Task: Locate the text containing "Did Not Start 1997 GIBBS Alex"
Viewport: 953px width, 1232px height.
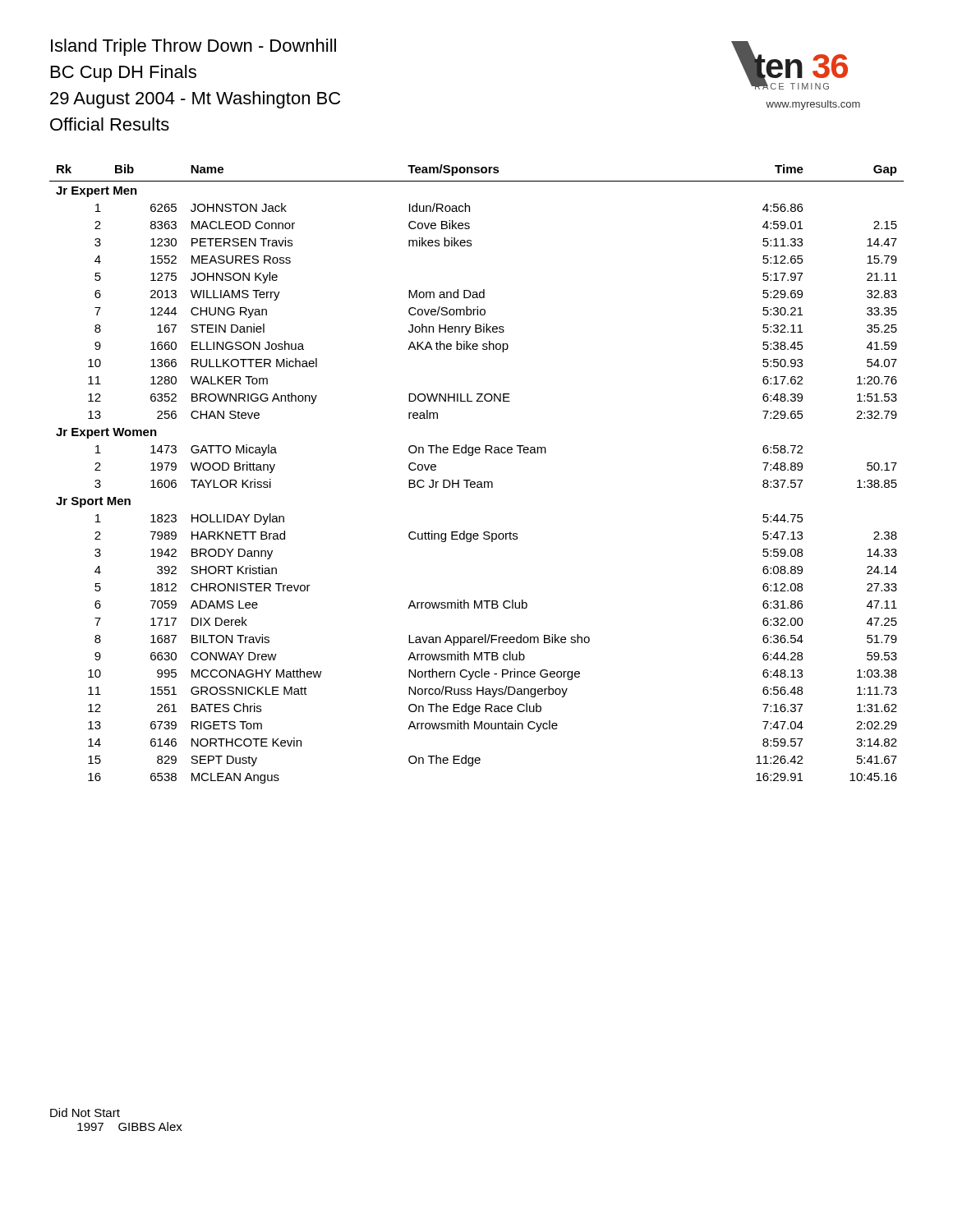Action: tap(116, 1119)
